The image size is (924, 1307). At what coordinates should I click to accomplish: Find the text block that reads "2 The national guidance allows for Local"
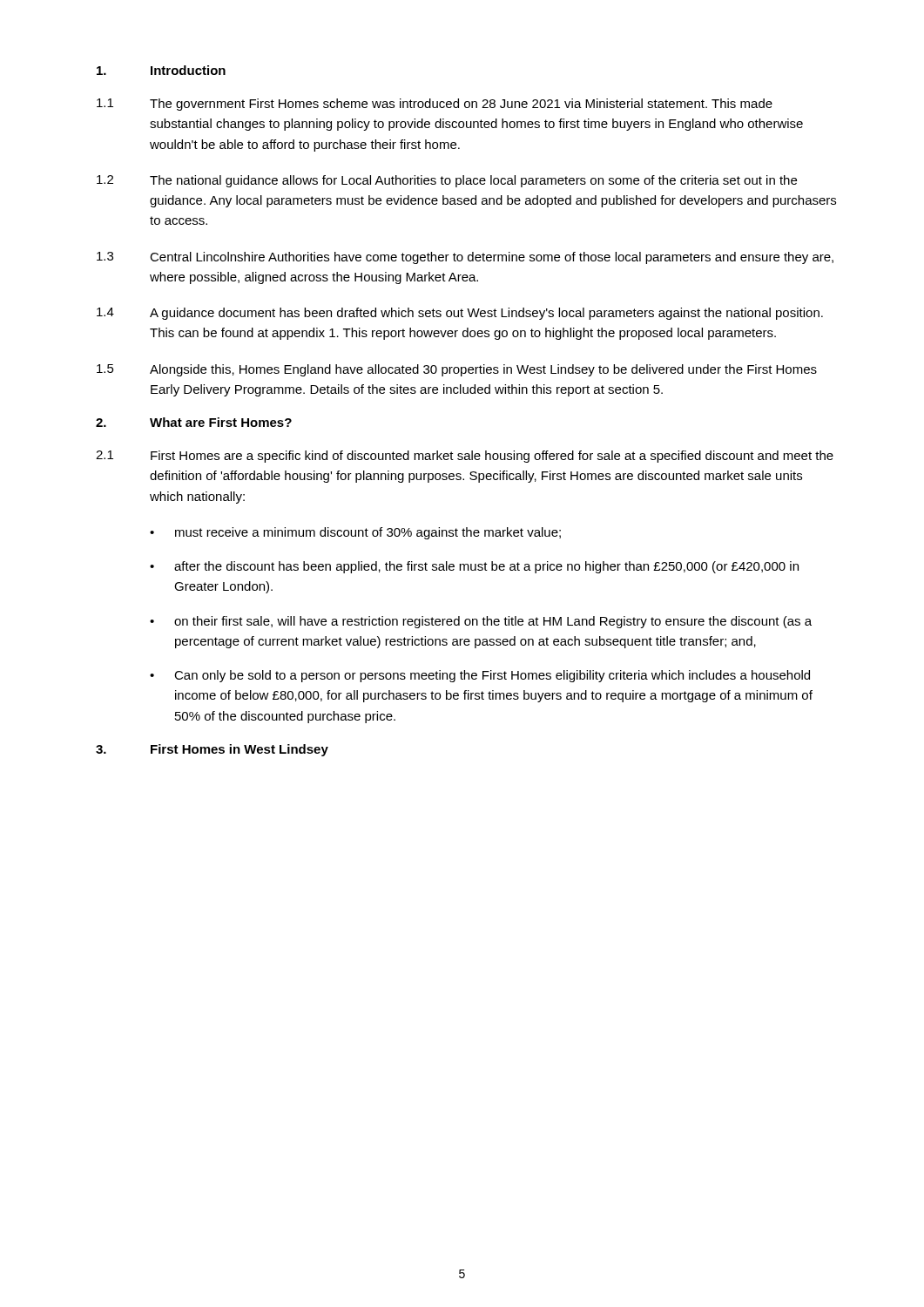[466, 200]
